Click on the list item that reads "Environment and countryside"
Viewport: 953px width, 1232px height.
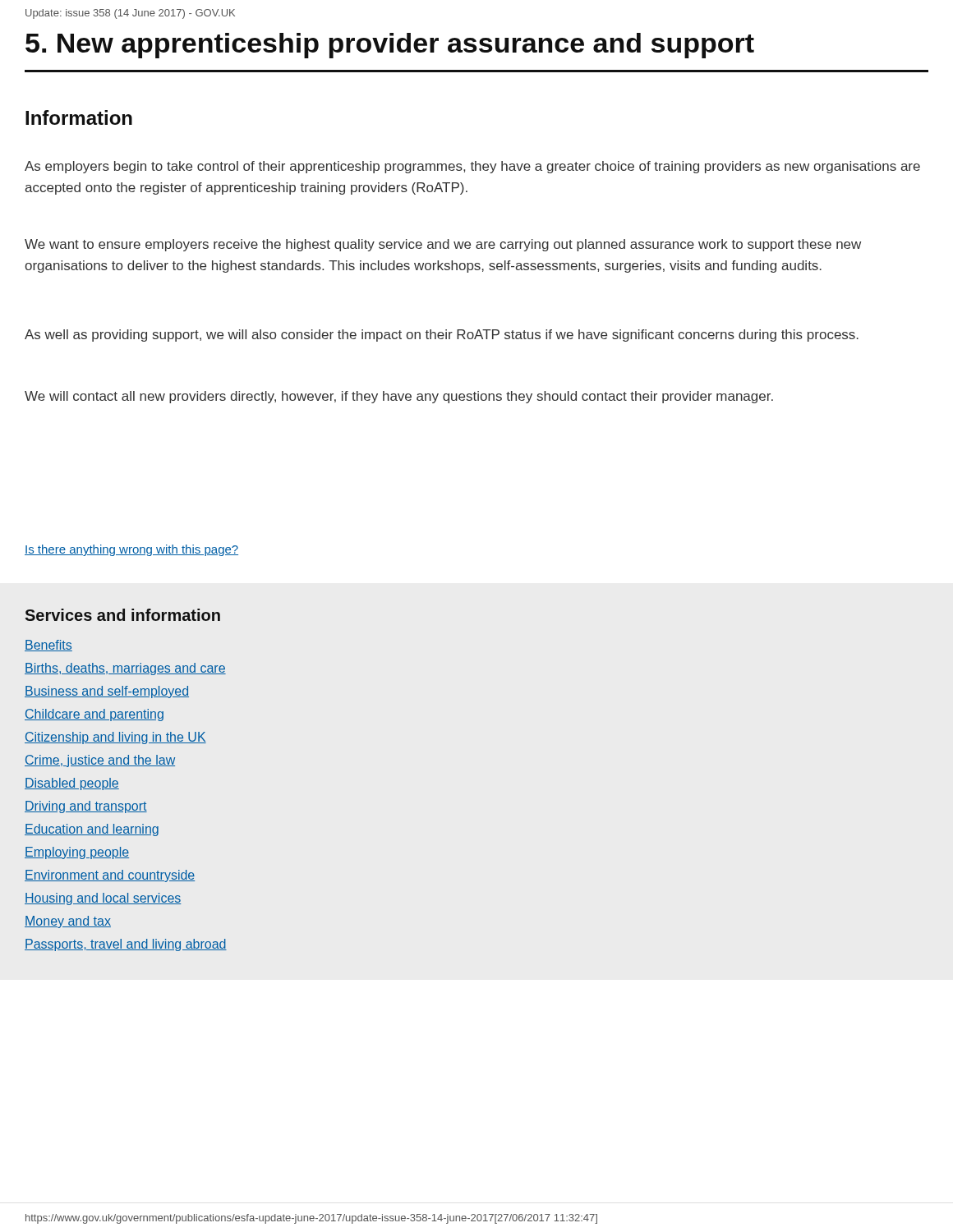coord(110,875)
